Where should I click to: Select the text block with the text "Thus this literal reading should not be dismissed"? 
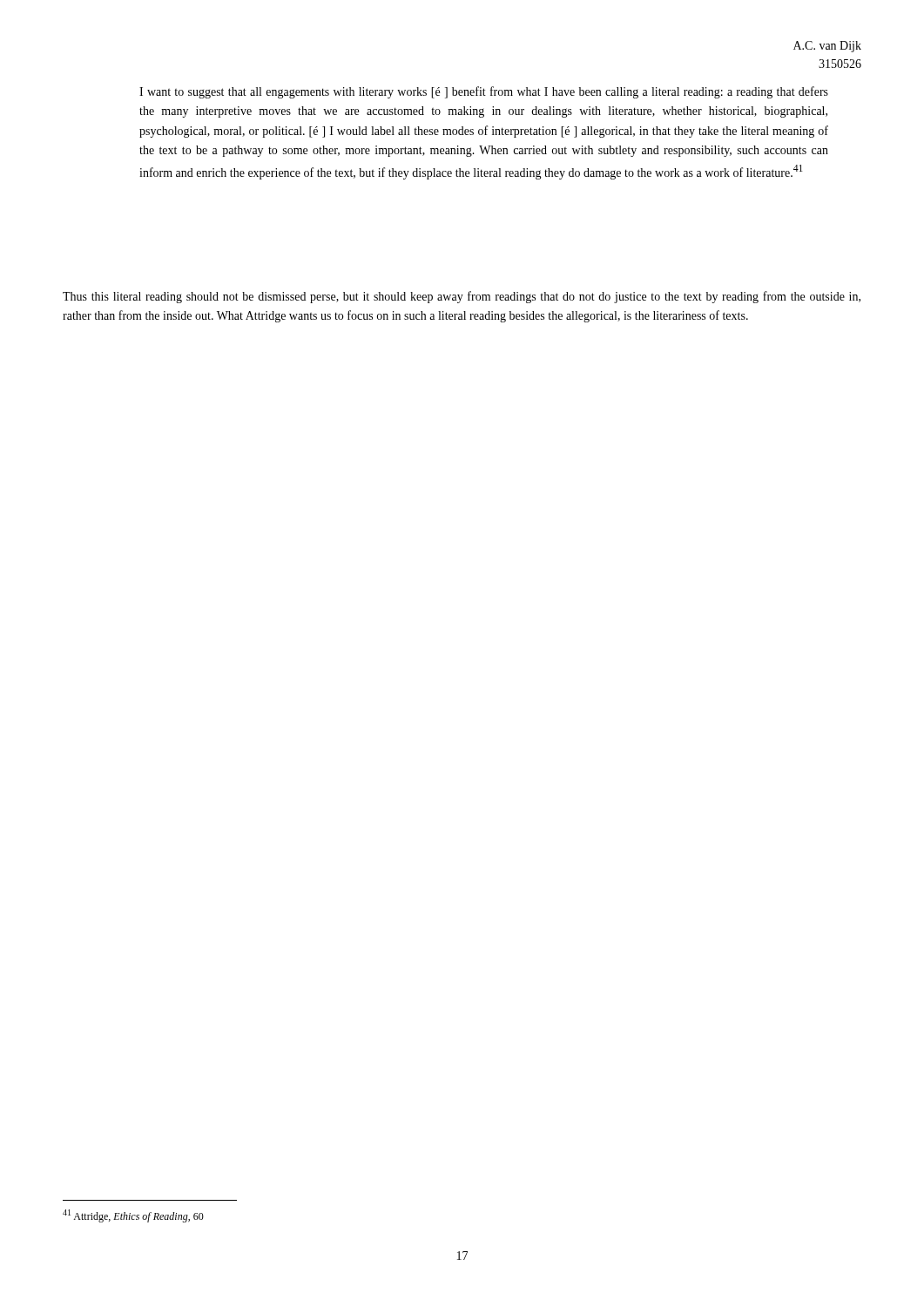pos(462,306)
